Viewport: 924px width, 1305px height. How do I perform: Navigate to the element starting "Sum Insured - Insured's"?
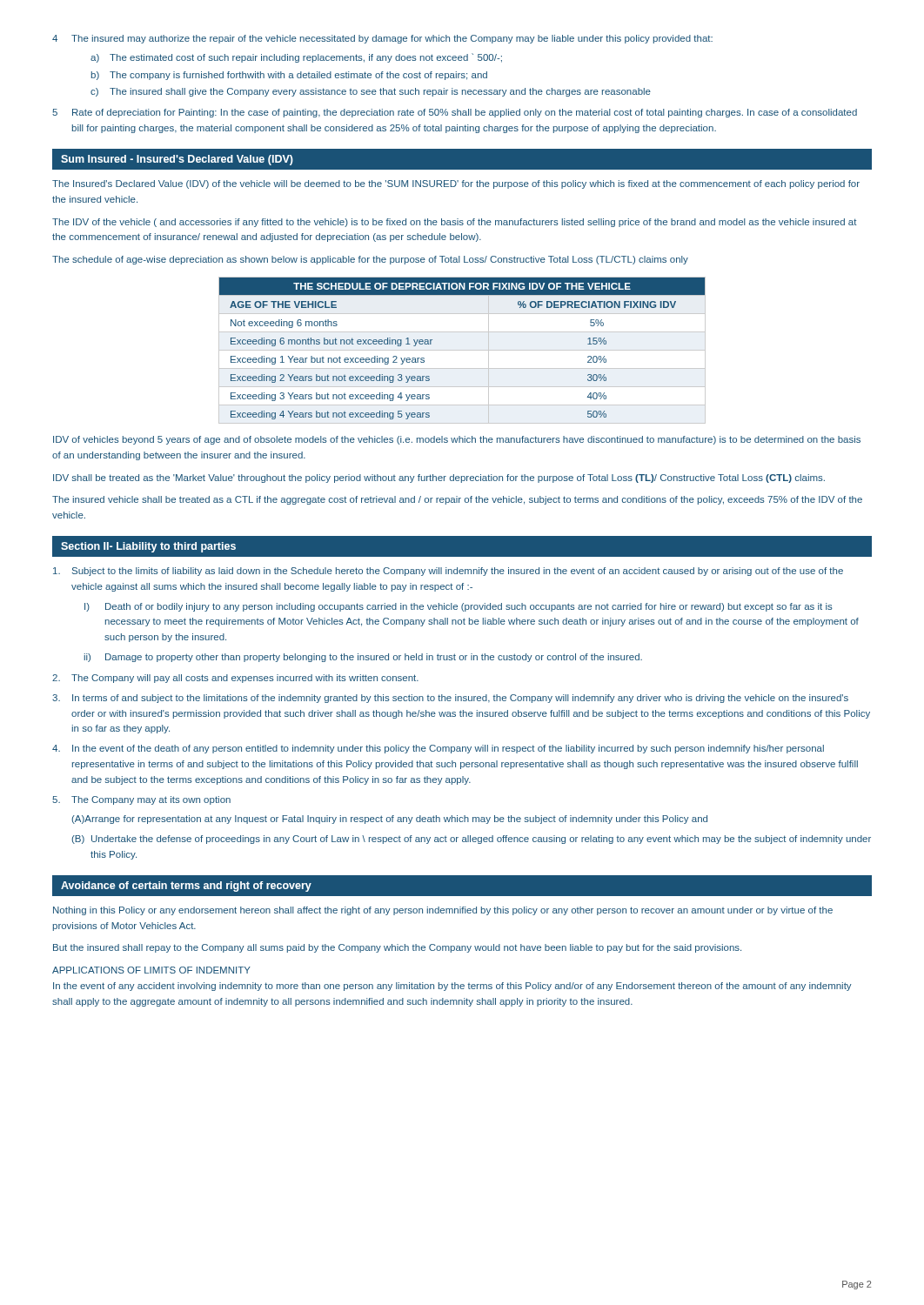pos(177,159)
